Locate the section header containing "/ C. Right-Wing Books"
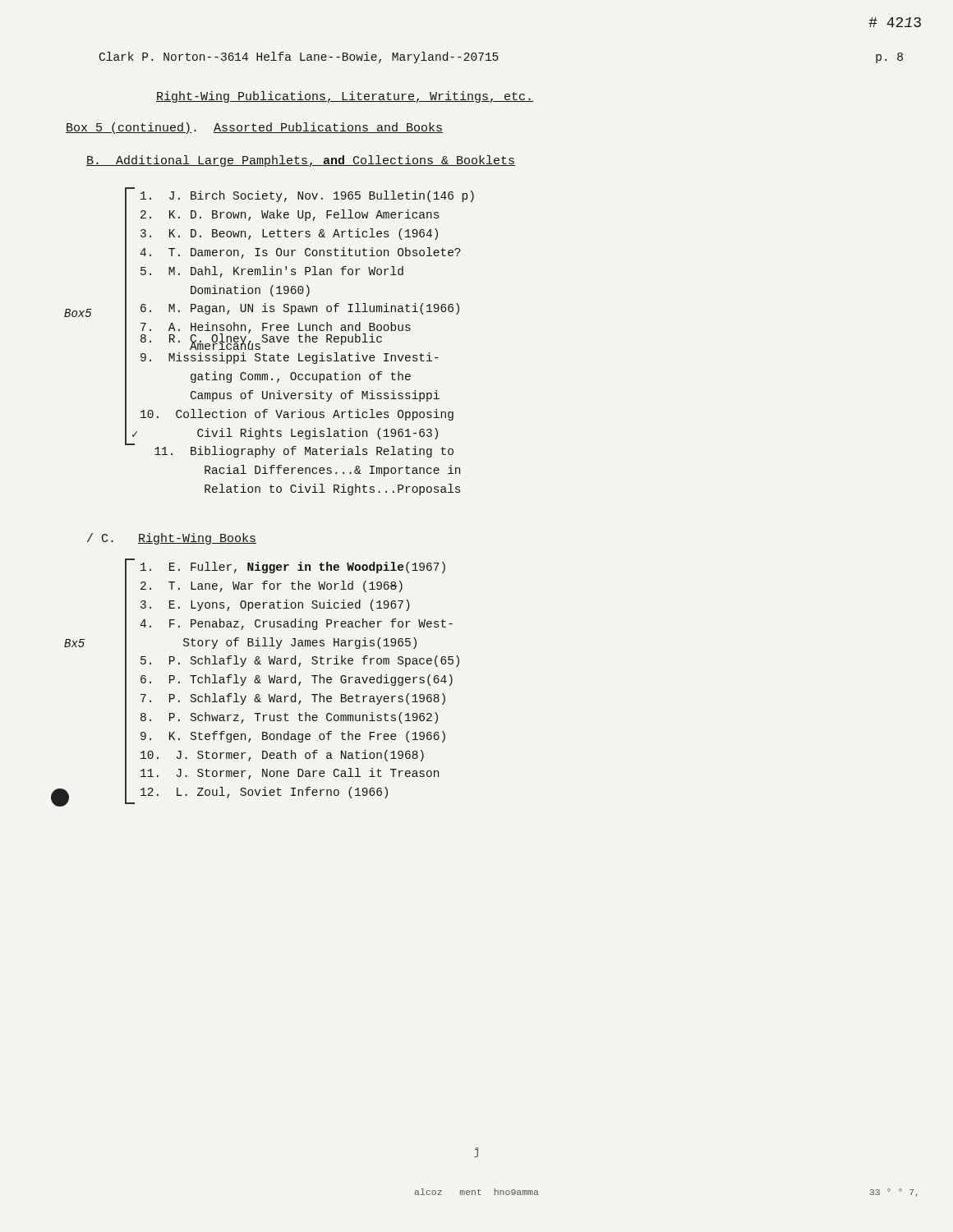This screenshot has height=1232, width=953. pos(171,539)
